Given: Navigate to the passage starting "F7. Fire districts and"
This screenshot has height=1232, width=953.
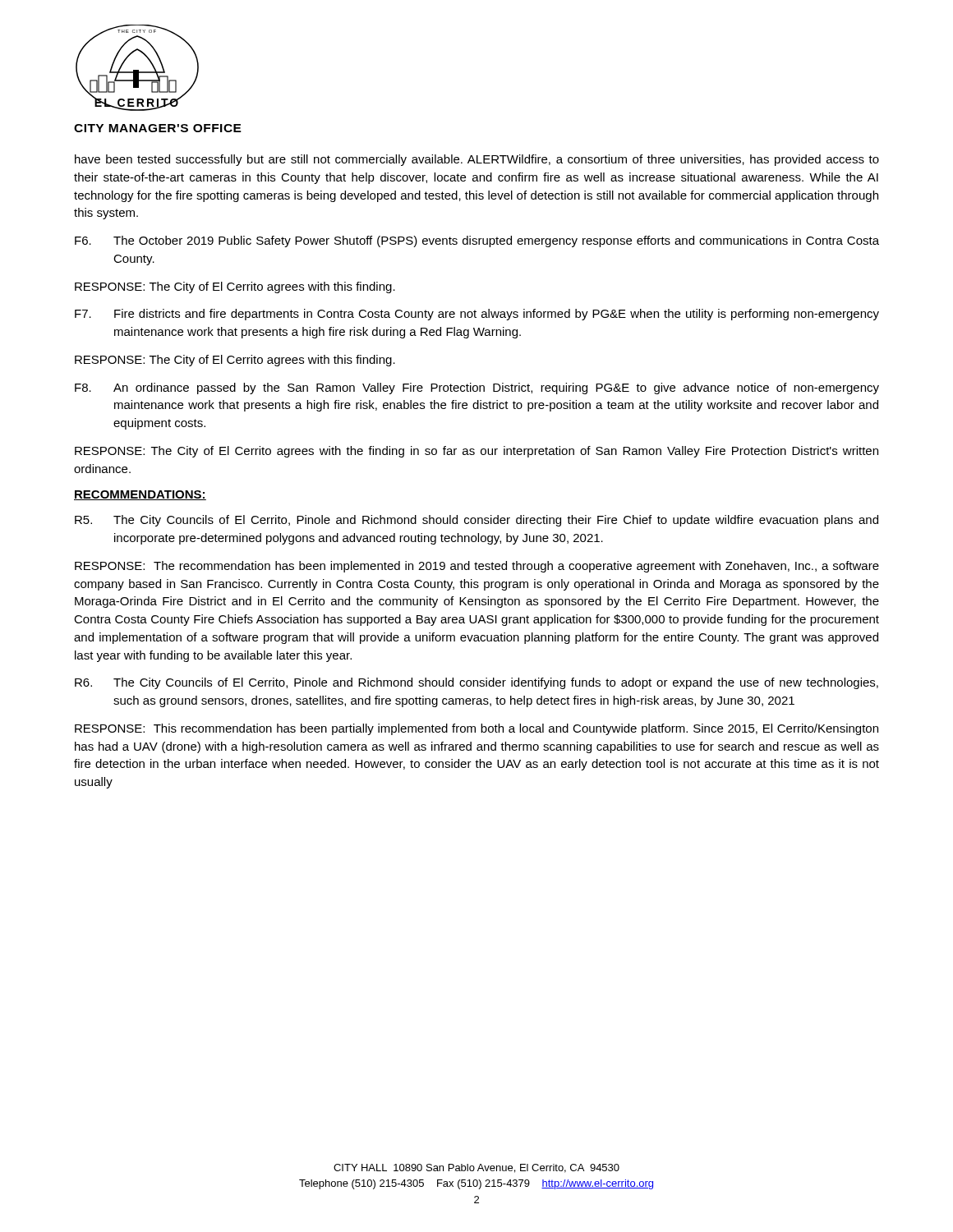Looking at the screenshot, I should pos(476,323).
